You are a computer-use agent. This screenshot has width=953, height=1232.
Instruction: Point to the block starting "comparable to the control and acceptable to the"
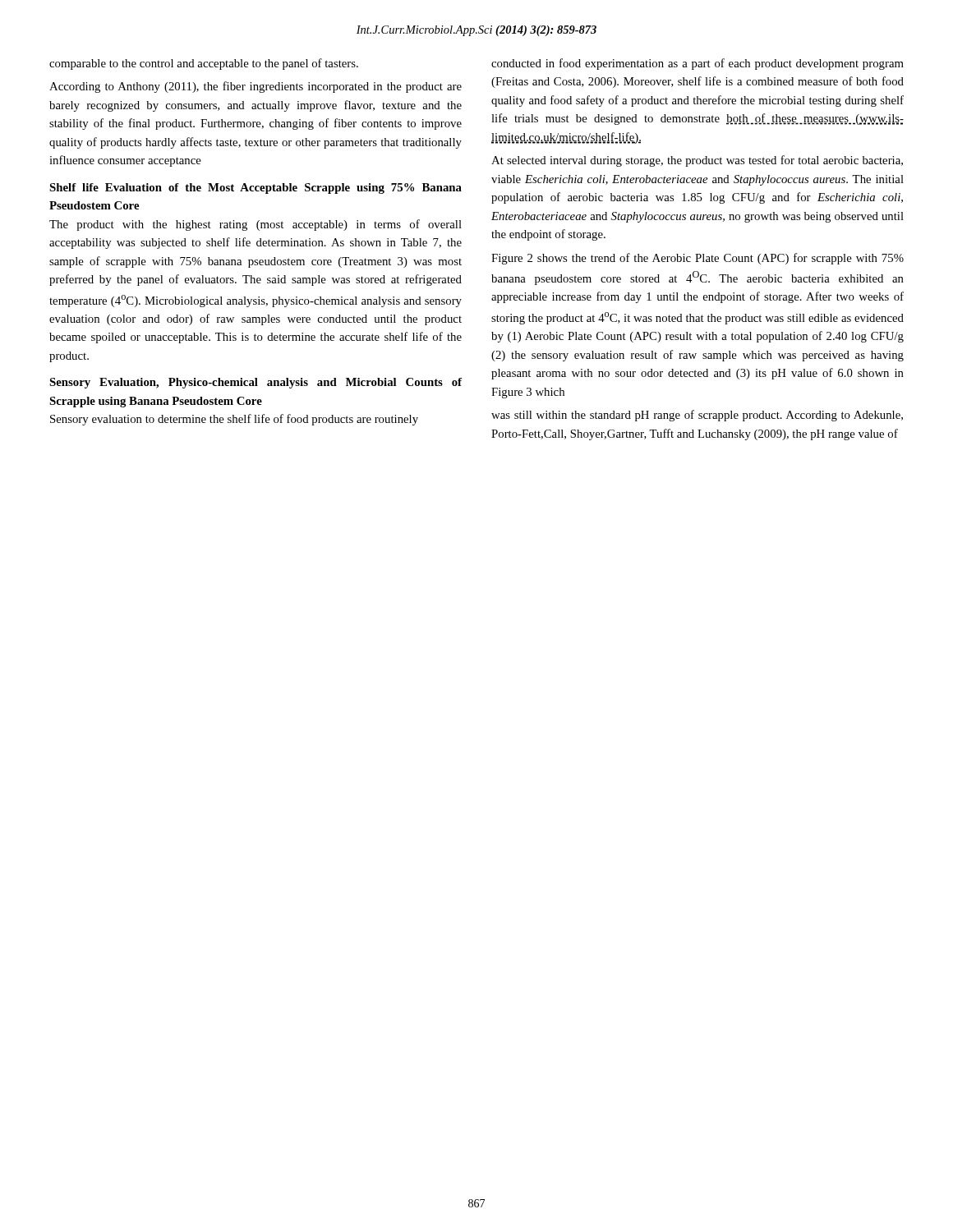pyautogui.click(x=255, y=112)
